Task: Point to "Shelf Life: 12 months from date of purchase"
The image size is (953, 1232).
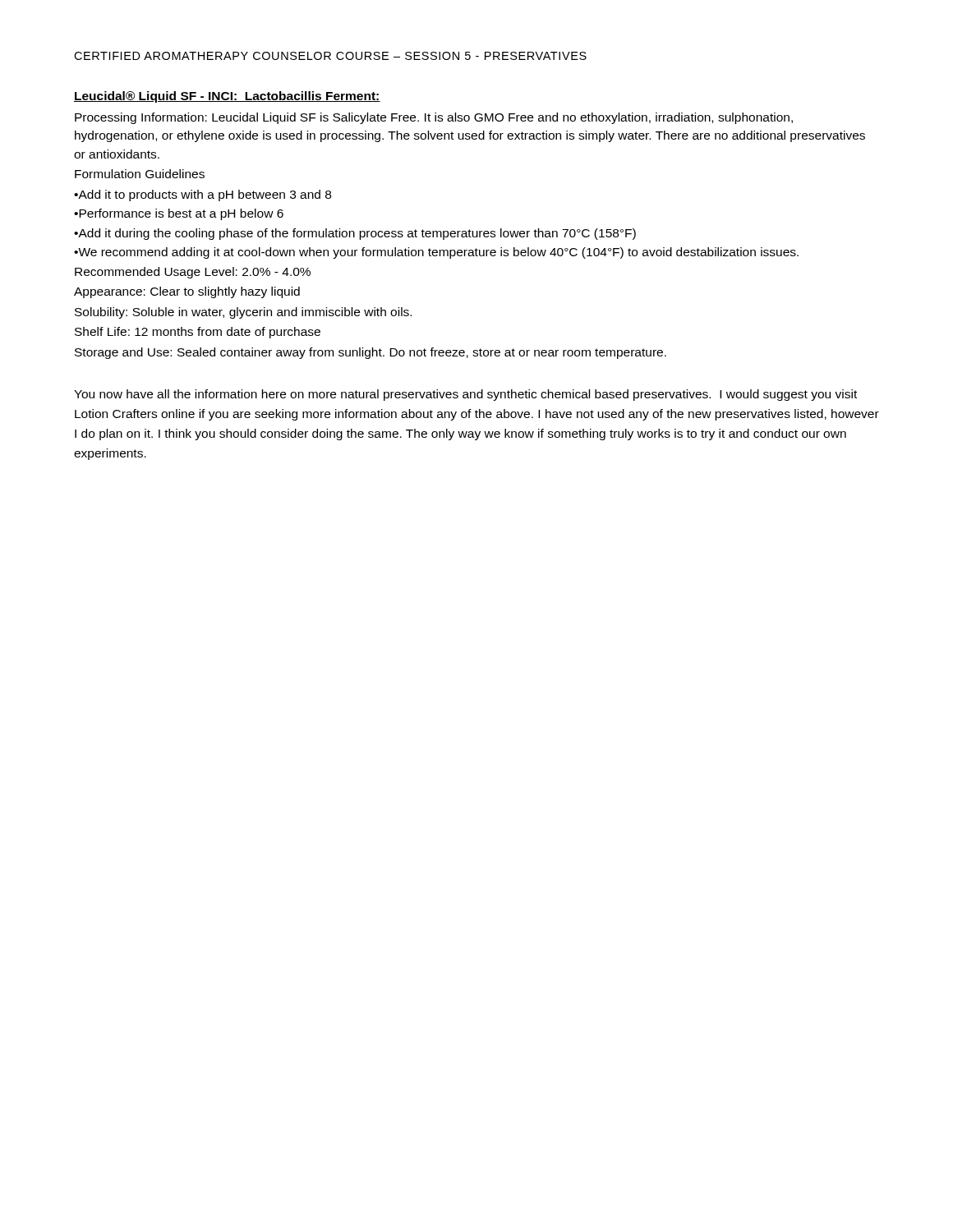Action: (197, 332)
